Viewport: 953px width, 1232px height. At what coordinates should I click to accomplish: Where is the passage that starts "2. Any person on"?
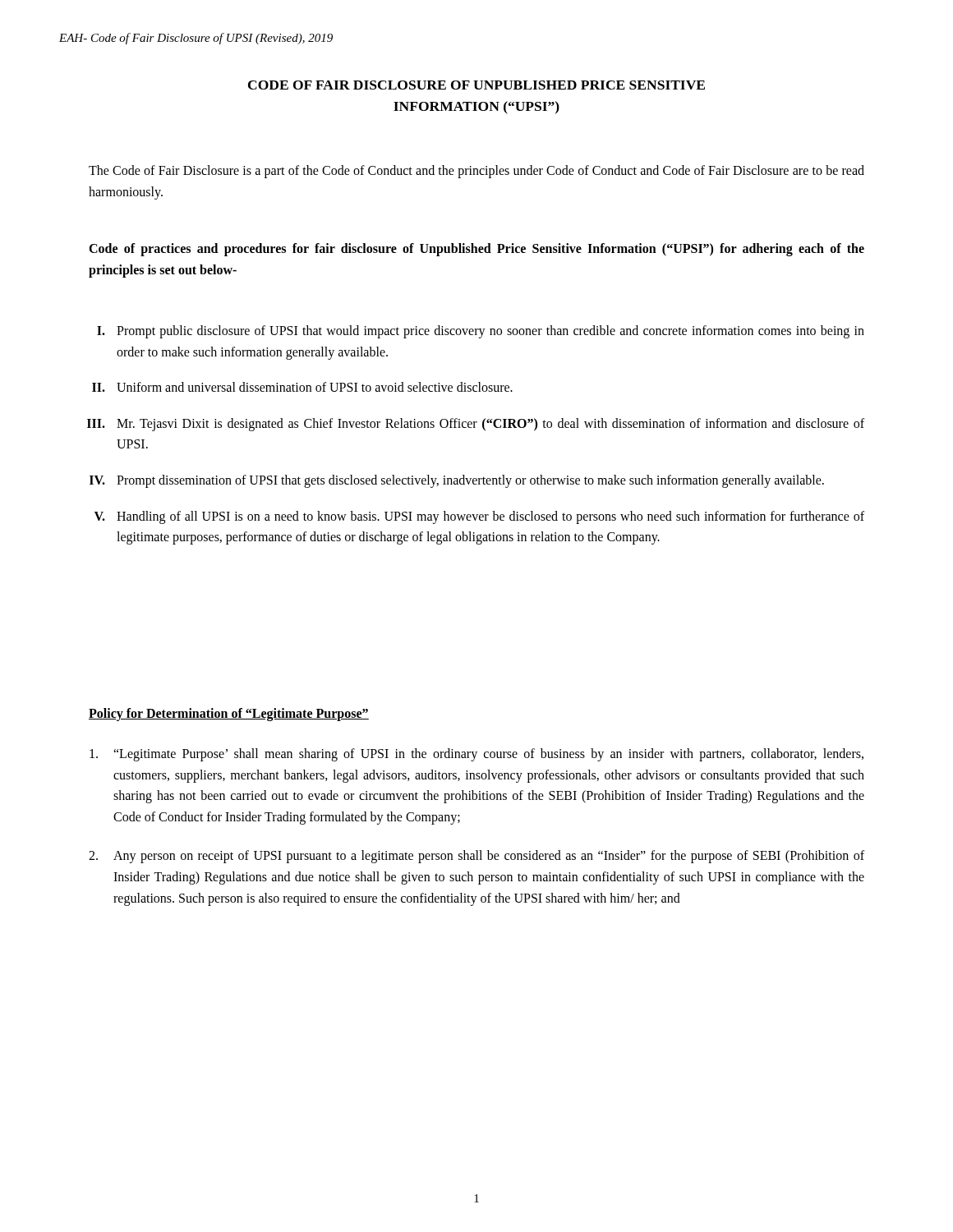click(x=476, y=877)
